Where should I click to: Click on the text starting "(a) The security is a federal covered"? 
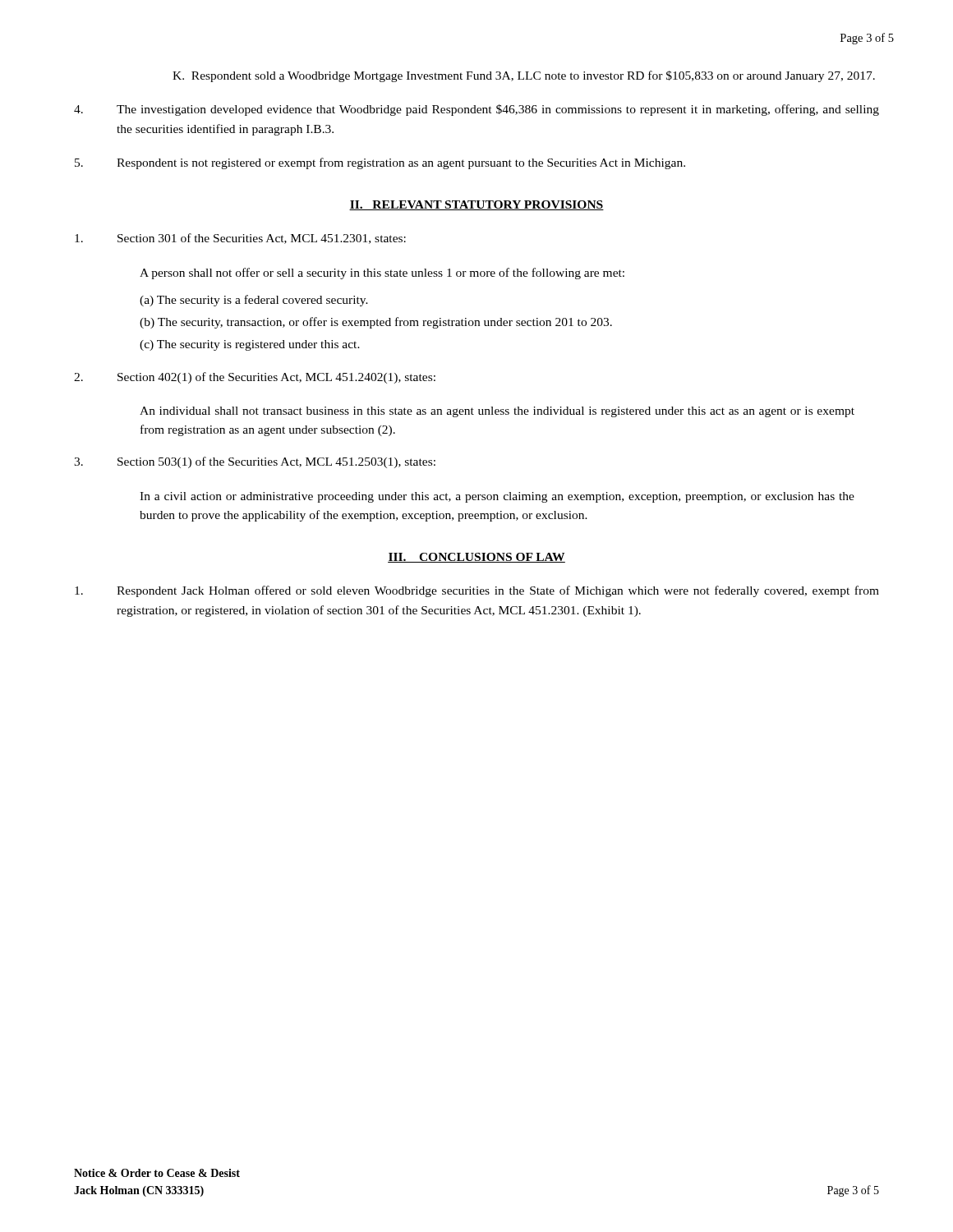(254, 299)
